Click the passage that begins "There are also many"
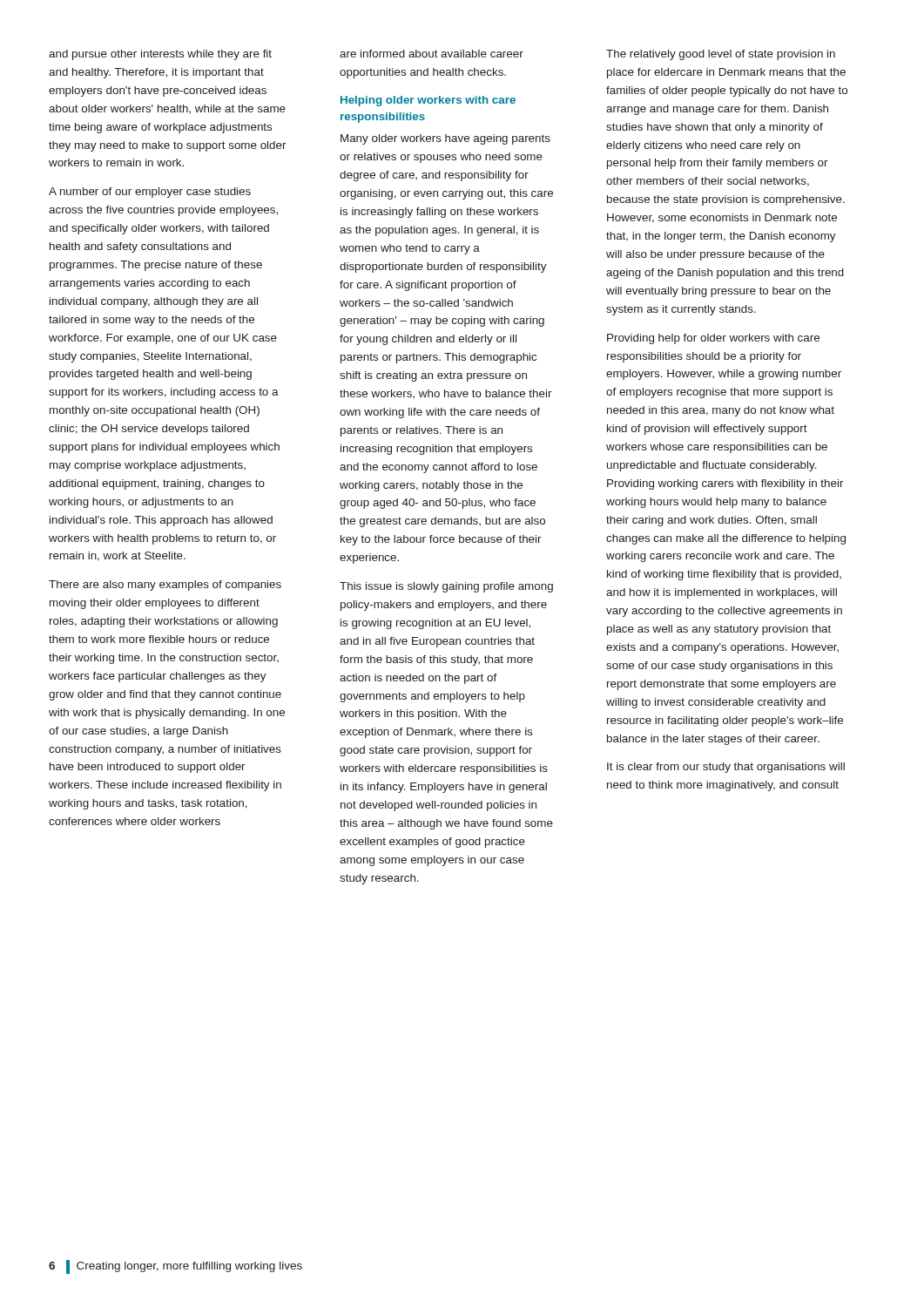Image resolution: width=924 pixels, height=1307 pixels. [x=168, y=704]
